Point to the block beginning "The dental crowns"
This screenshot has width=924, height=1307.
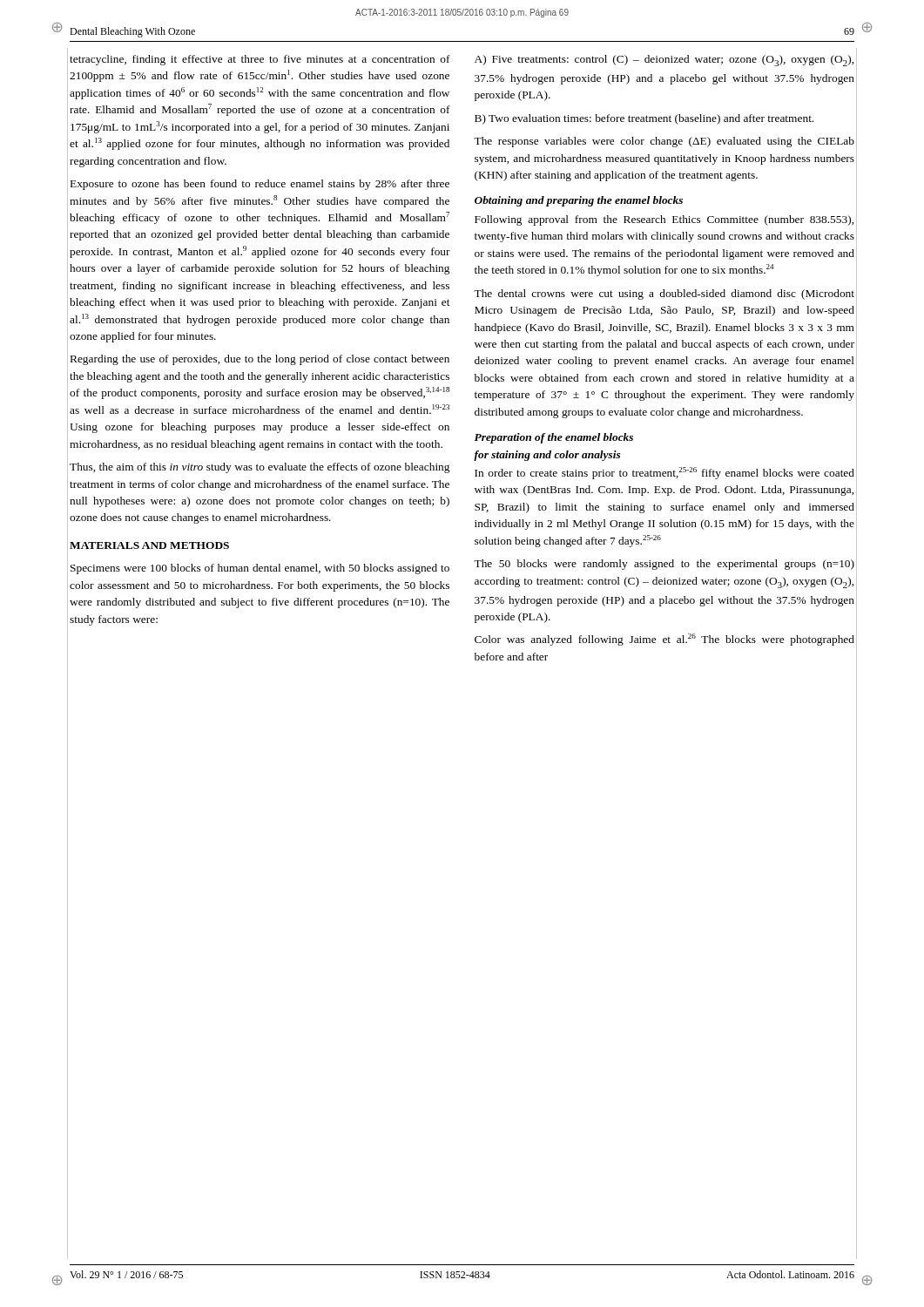(x=664, y=352)
